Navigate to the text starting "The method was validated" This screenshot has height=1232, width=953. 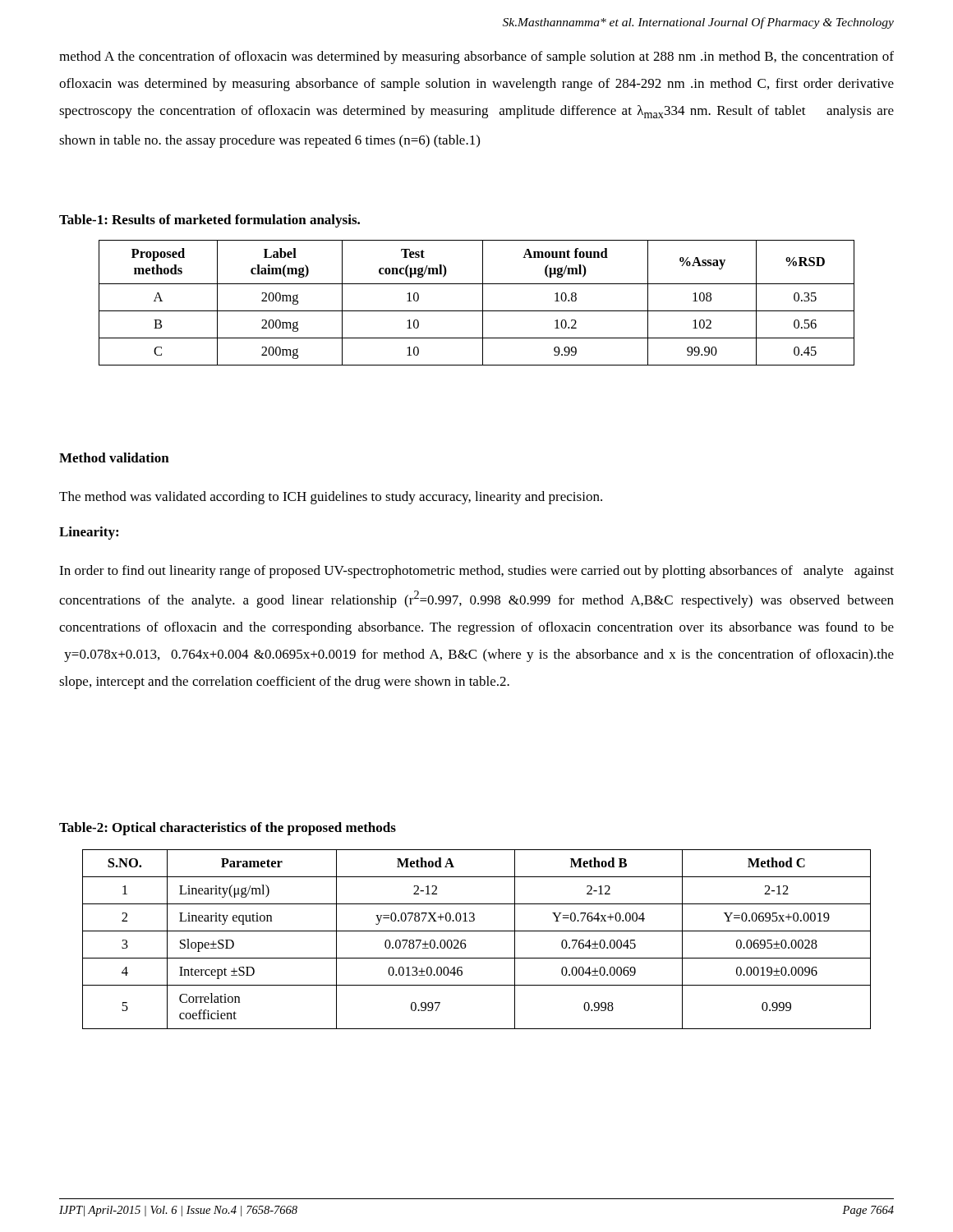(331, 496)
